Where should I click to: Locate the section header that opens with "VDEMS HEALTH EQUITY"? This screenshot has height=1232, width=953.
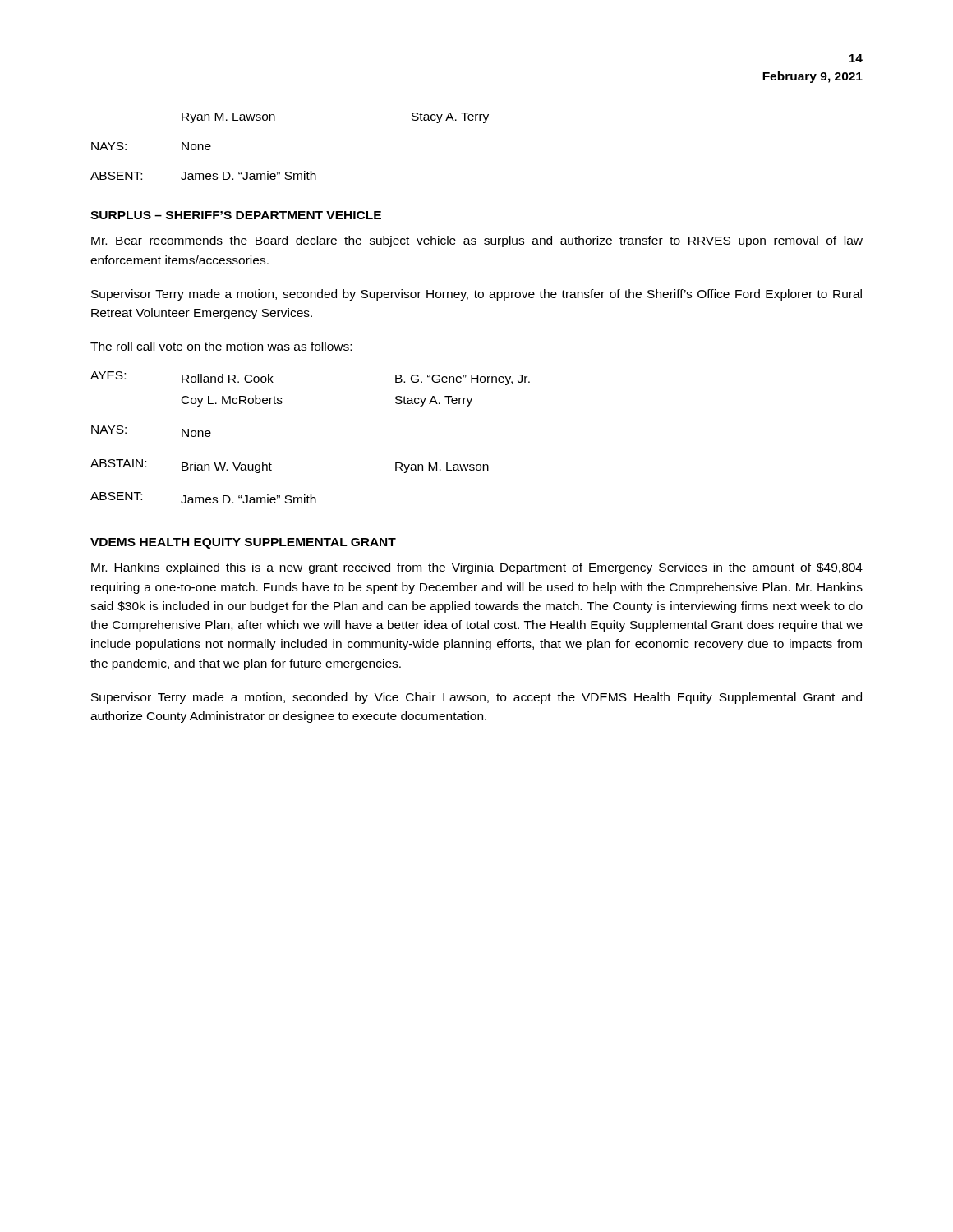[x=243, y=542]
